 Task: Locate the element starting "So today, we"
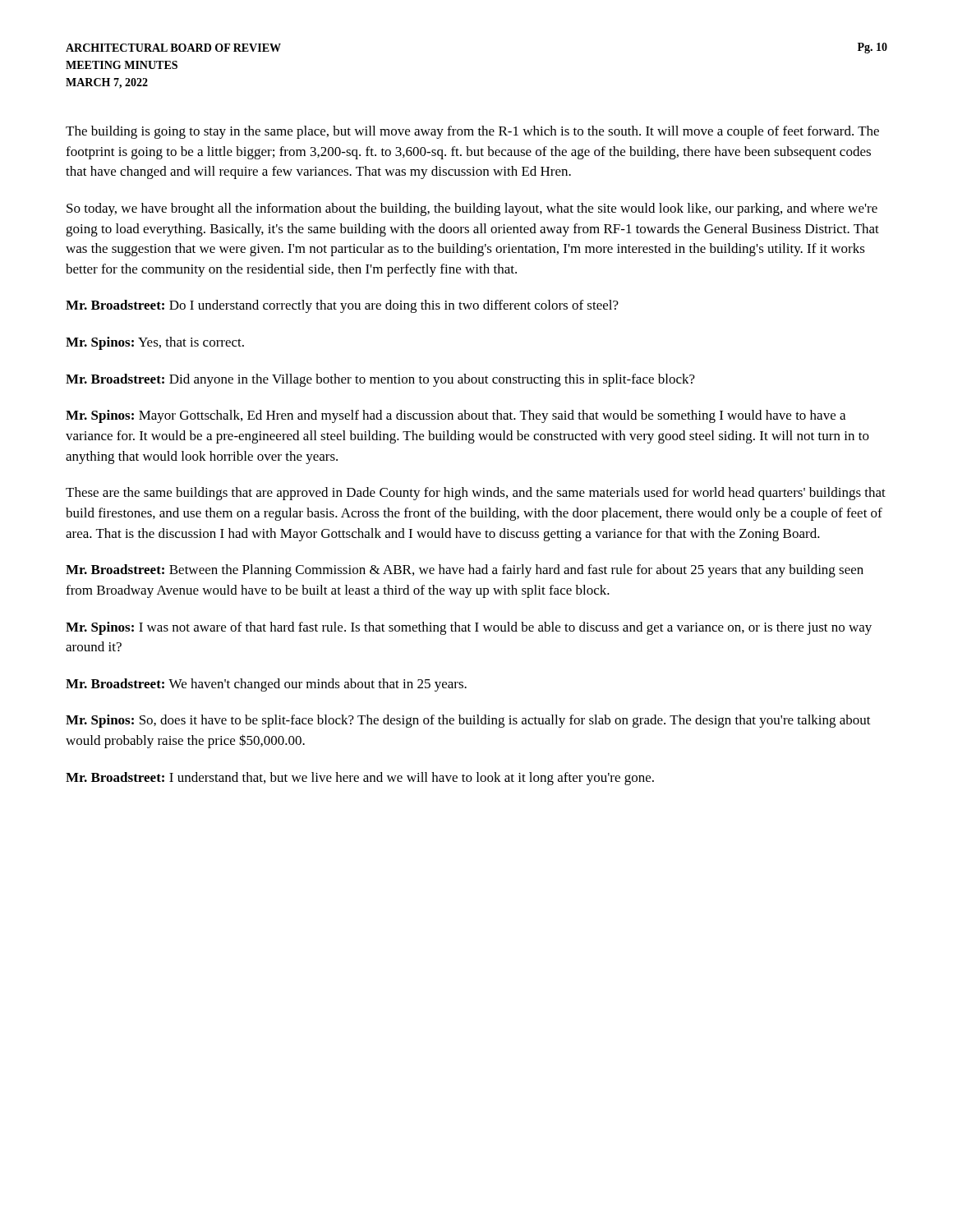(472, 239)
